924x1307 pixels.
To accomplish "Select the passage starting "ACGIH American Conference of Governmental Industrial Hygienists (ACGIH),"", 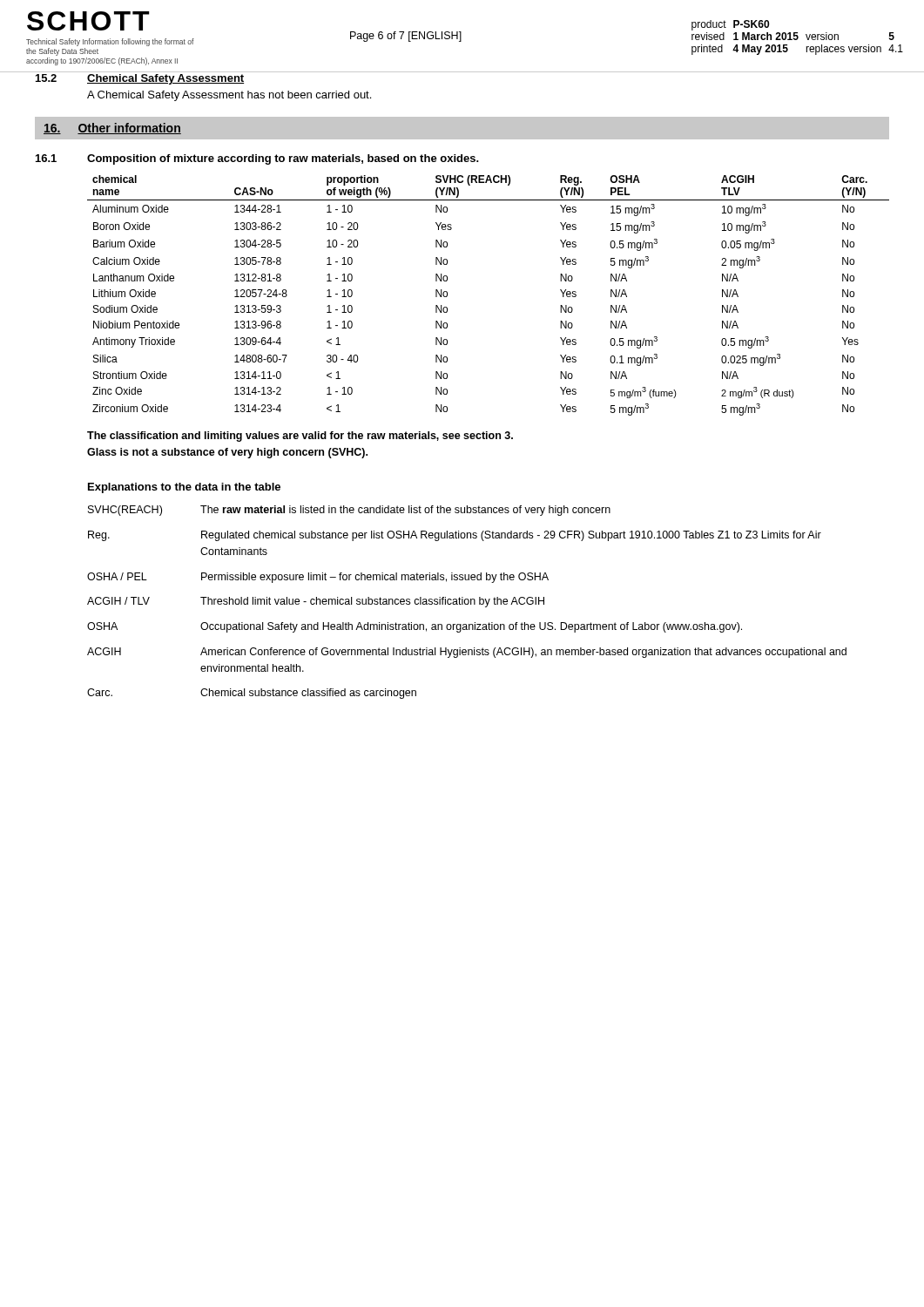I will click(488, 660).
